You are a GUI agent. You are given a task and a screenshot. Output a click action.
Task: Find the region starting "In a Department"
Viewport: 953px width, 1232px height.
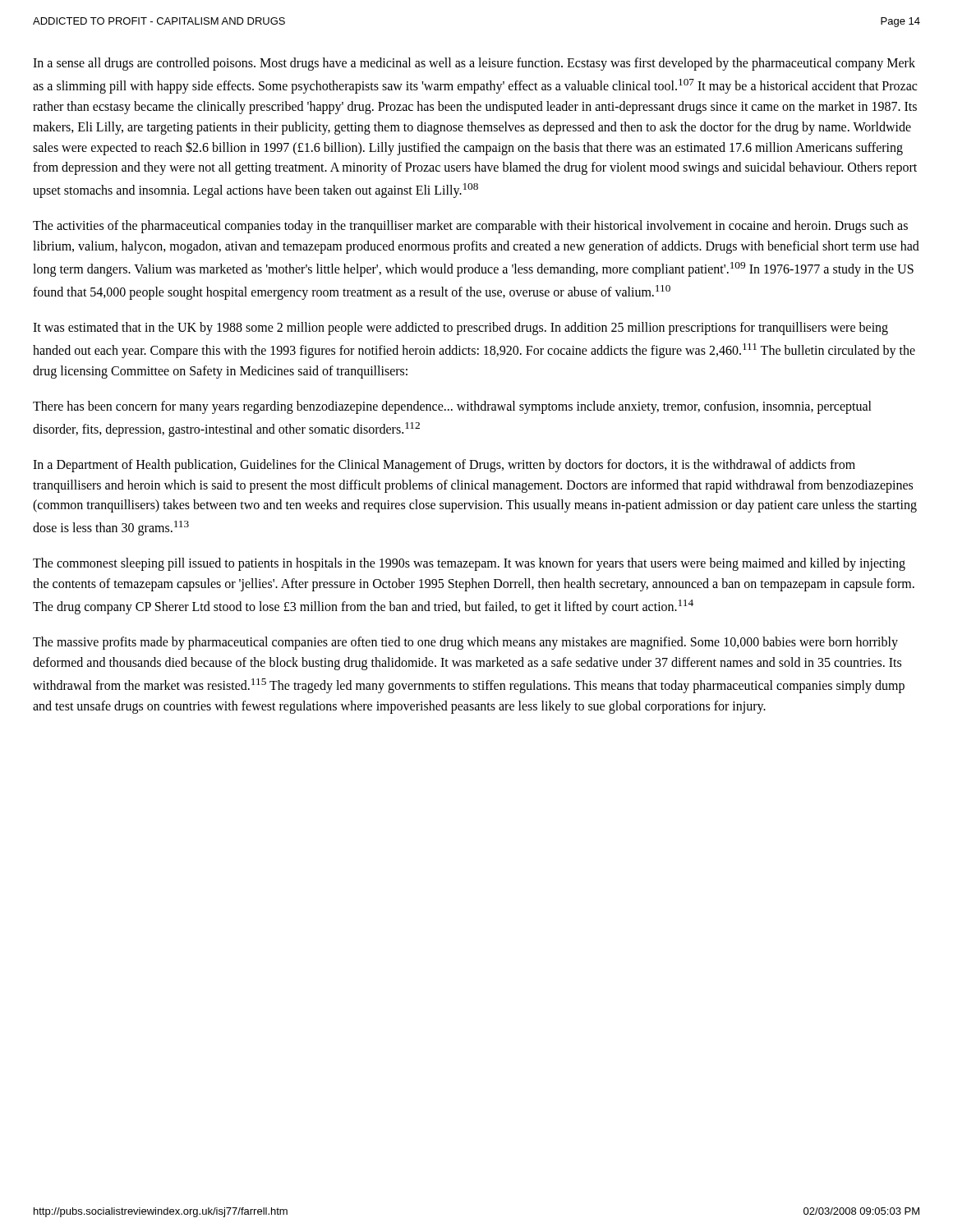pyautogui.click(x=475, y=496)
